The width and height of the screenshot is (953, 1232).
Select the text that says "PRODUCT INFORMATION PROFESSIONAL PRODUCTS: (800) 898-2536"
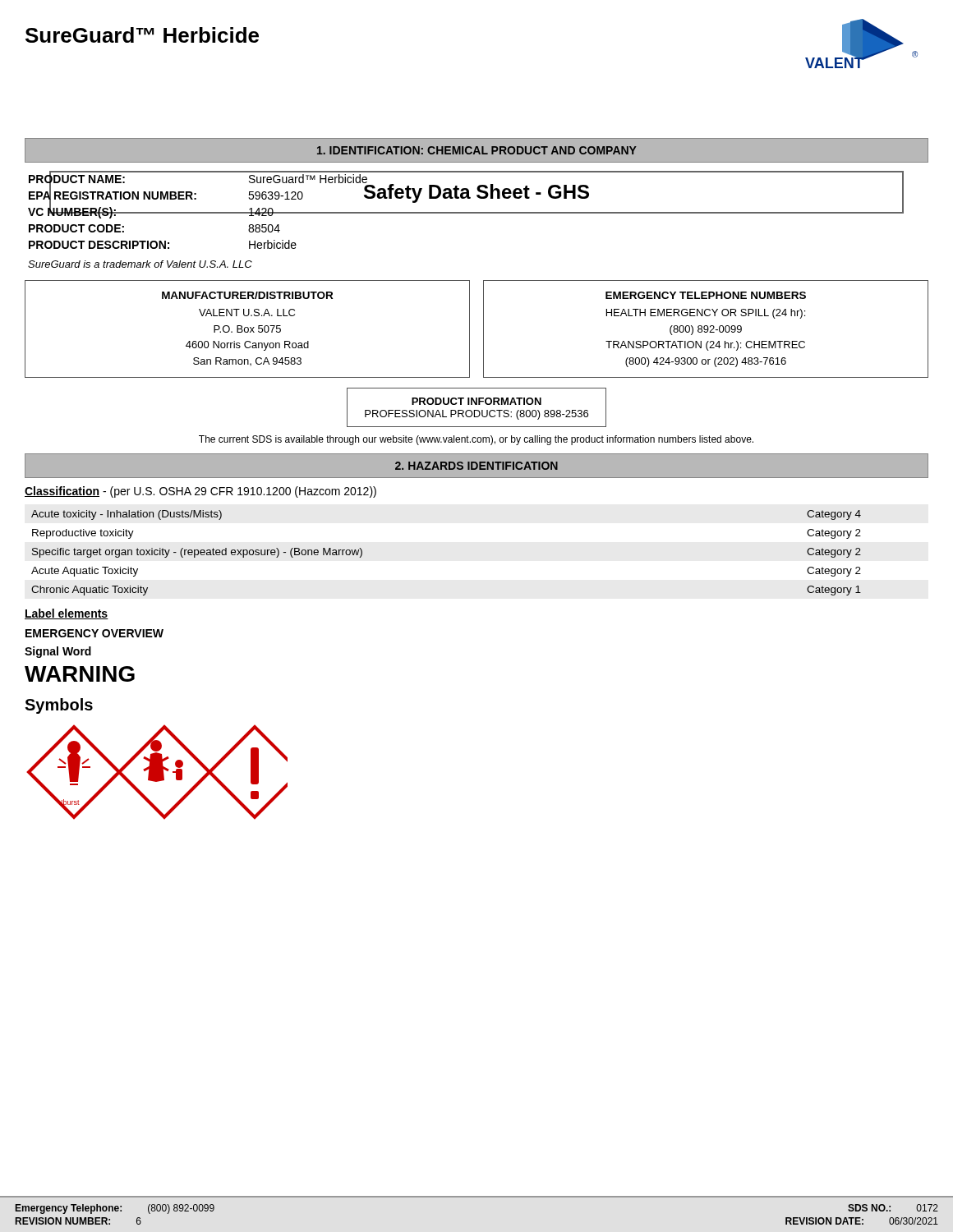[476, 407]
